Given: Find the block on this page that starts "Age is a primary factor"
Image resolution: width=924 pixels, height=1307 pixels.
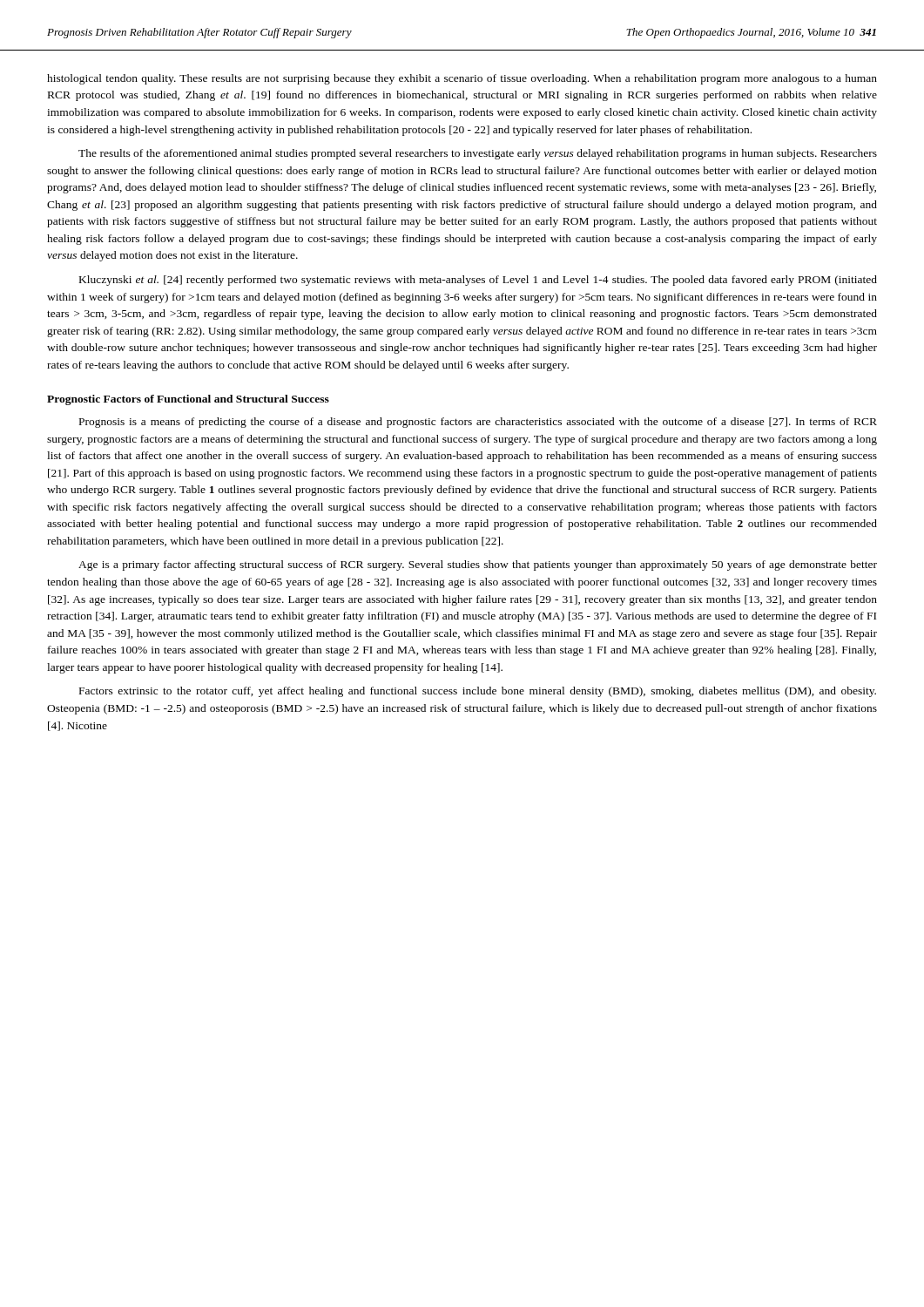Looking at the screenshot, I should click(462, 616).
